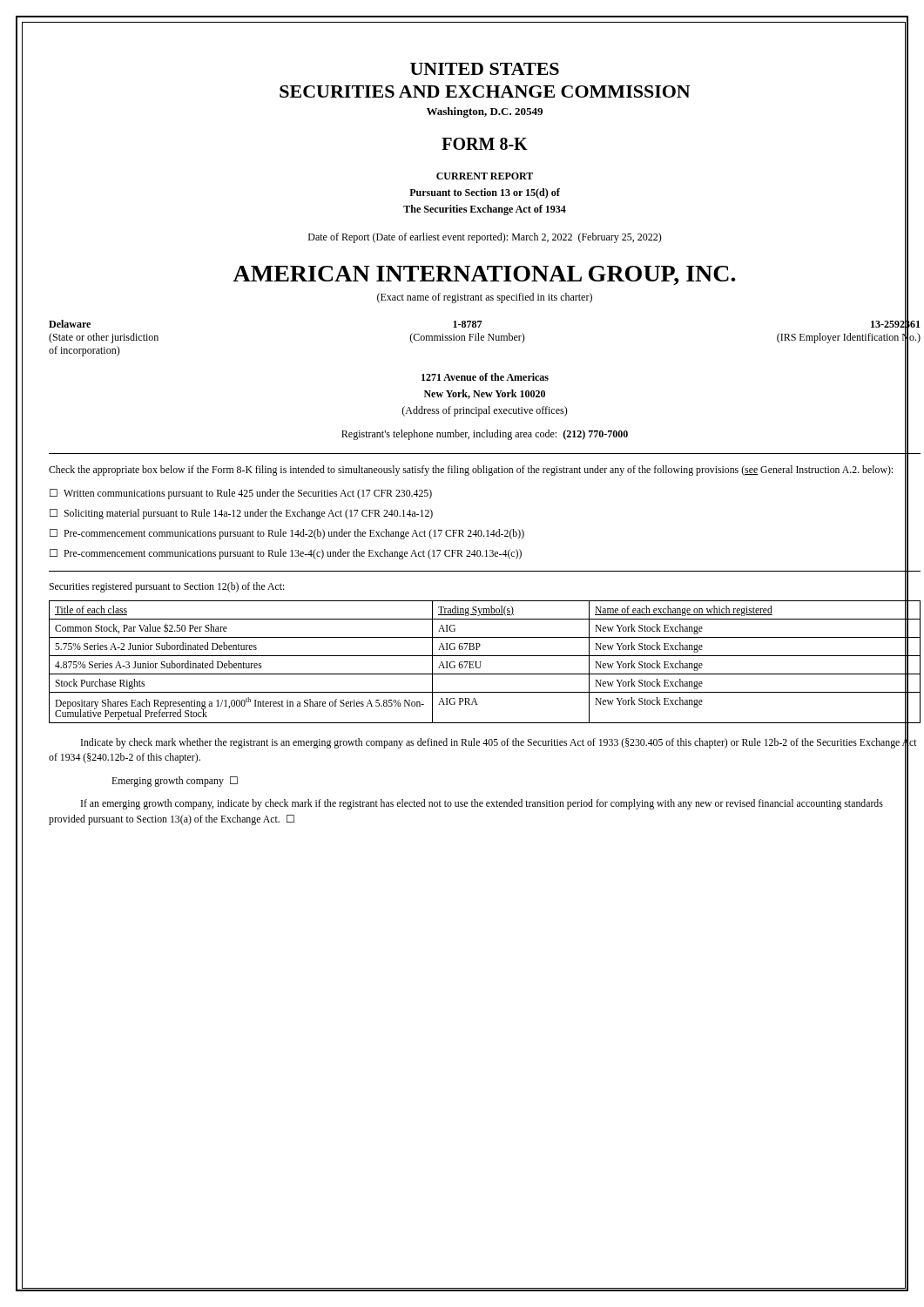Find the block starting "(Exact name of registrant as specified"
924x1307 pixels.
485,297
